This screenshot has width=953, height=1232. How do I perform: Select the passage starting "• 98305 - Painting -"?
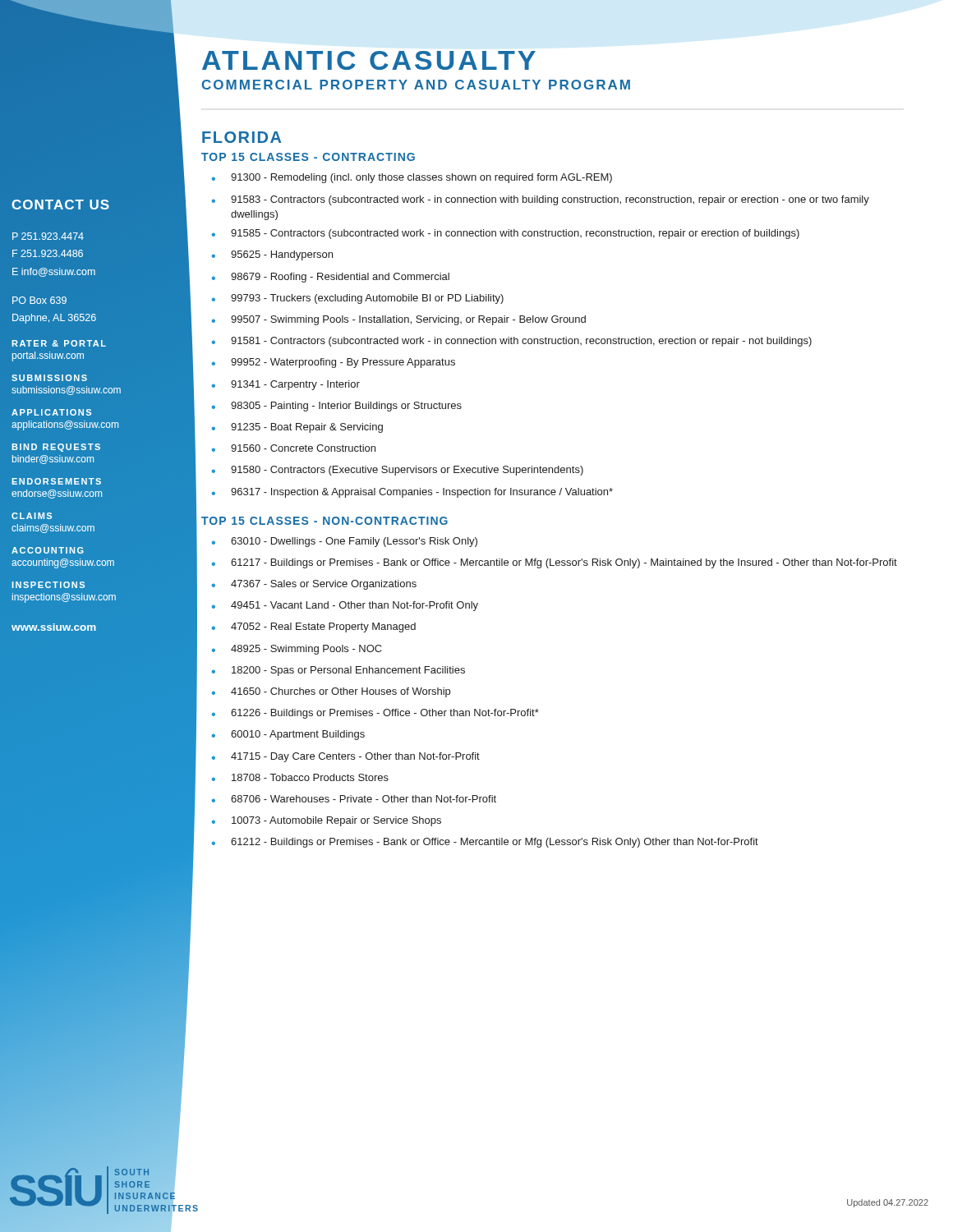point(337,407)
